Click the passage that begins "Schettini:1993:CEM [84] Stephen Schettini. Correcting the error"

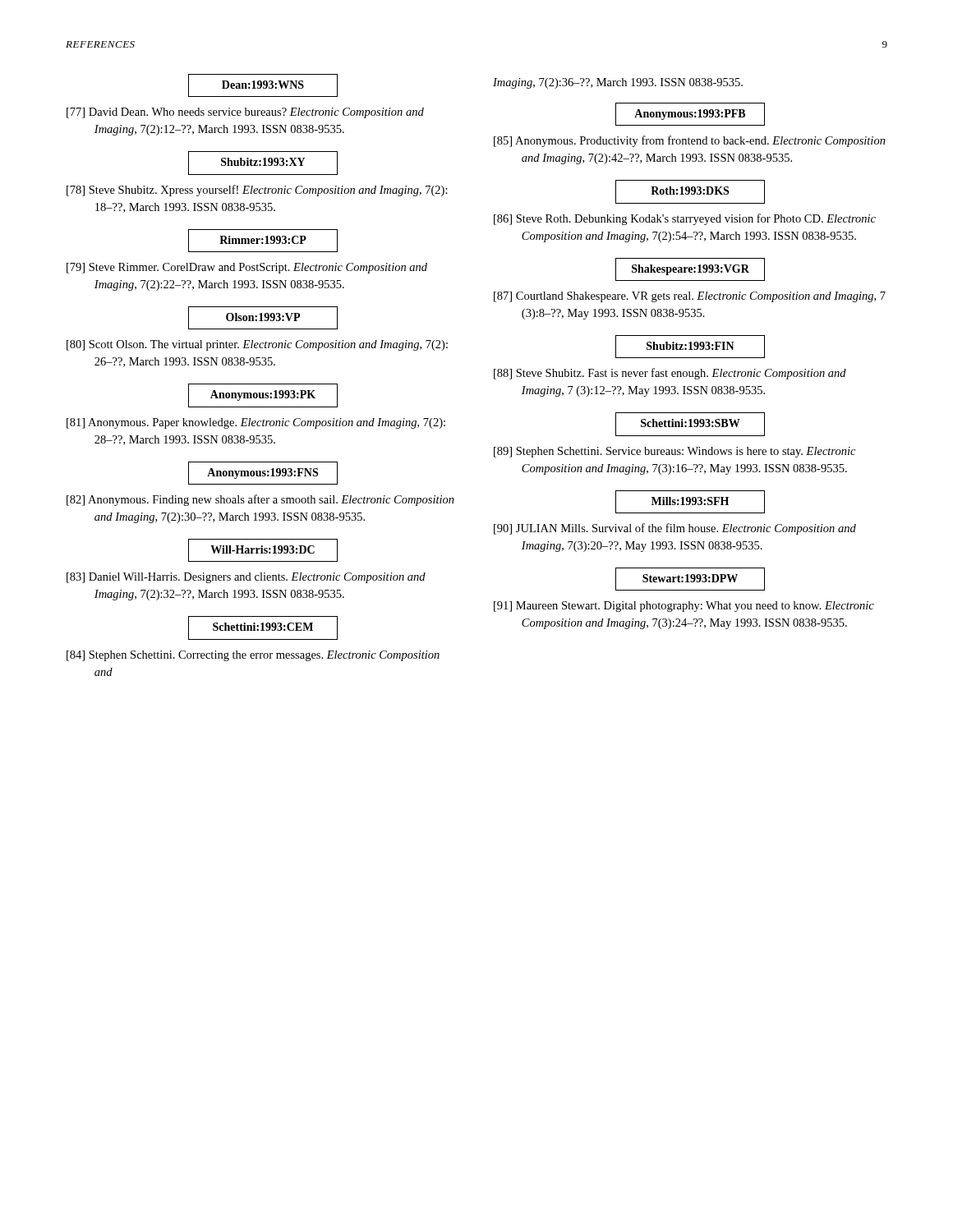point(263,648)
